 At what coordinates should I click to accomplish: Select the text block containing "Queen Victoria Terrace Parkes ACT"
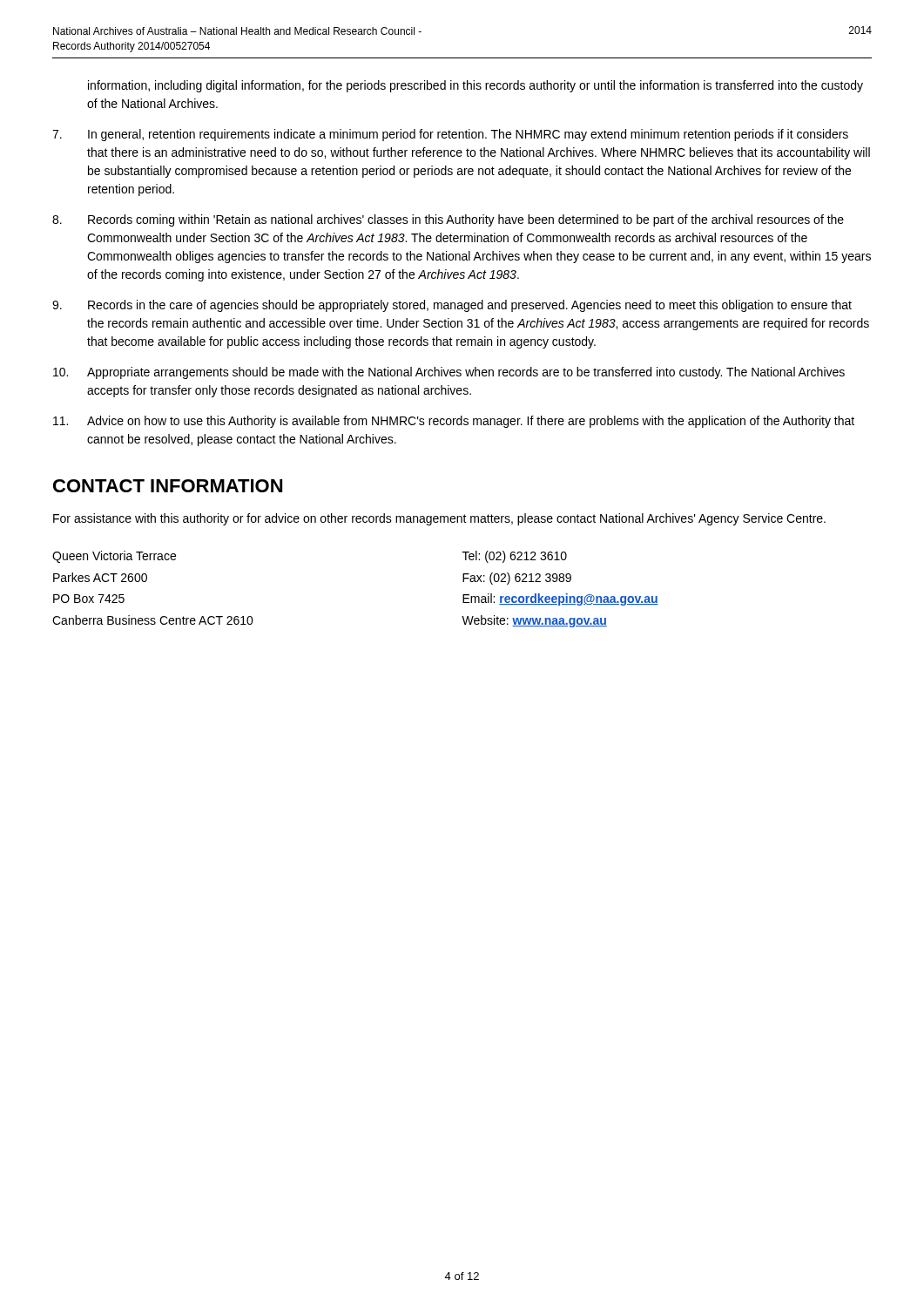pos(153,588)
